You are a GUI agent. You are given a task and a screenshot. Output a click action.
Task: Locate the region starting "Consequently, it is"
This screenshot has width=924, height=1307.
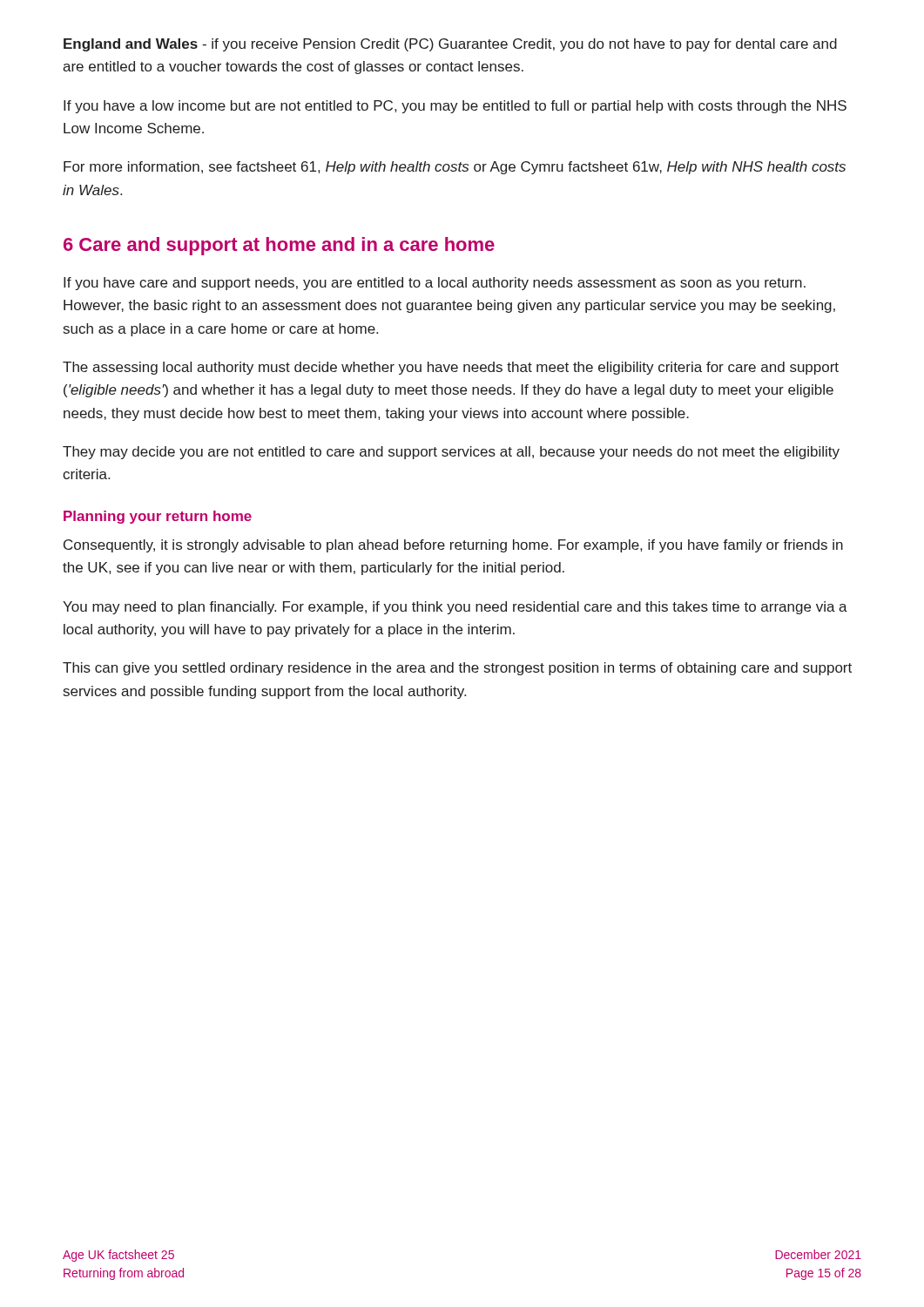coord(453,556)
